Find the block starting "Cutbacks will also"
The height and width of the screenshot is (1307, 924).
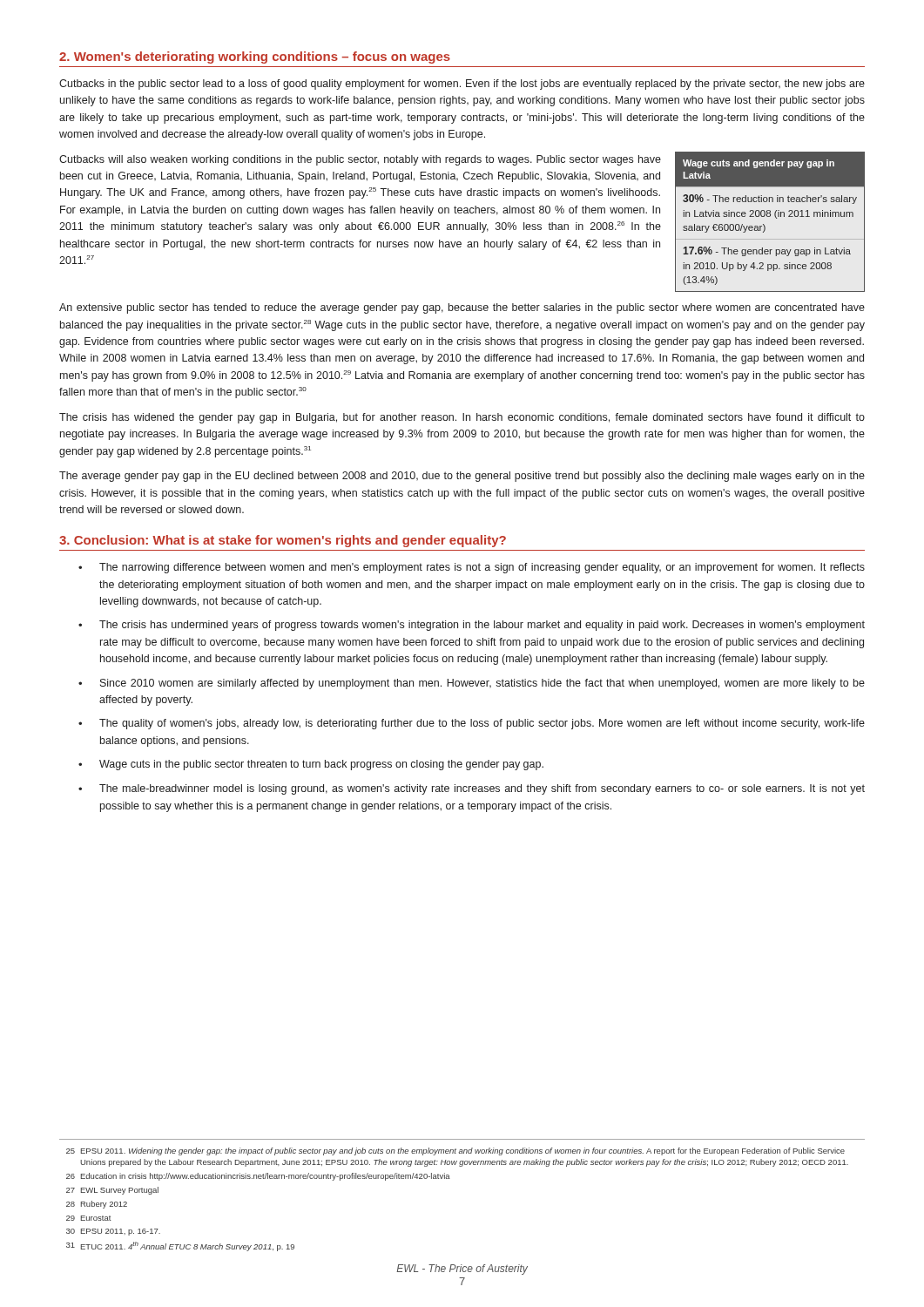pos(360,210)
